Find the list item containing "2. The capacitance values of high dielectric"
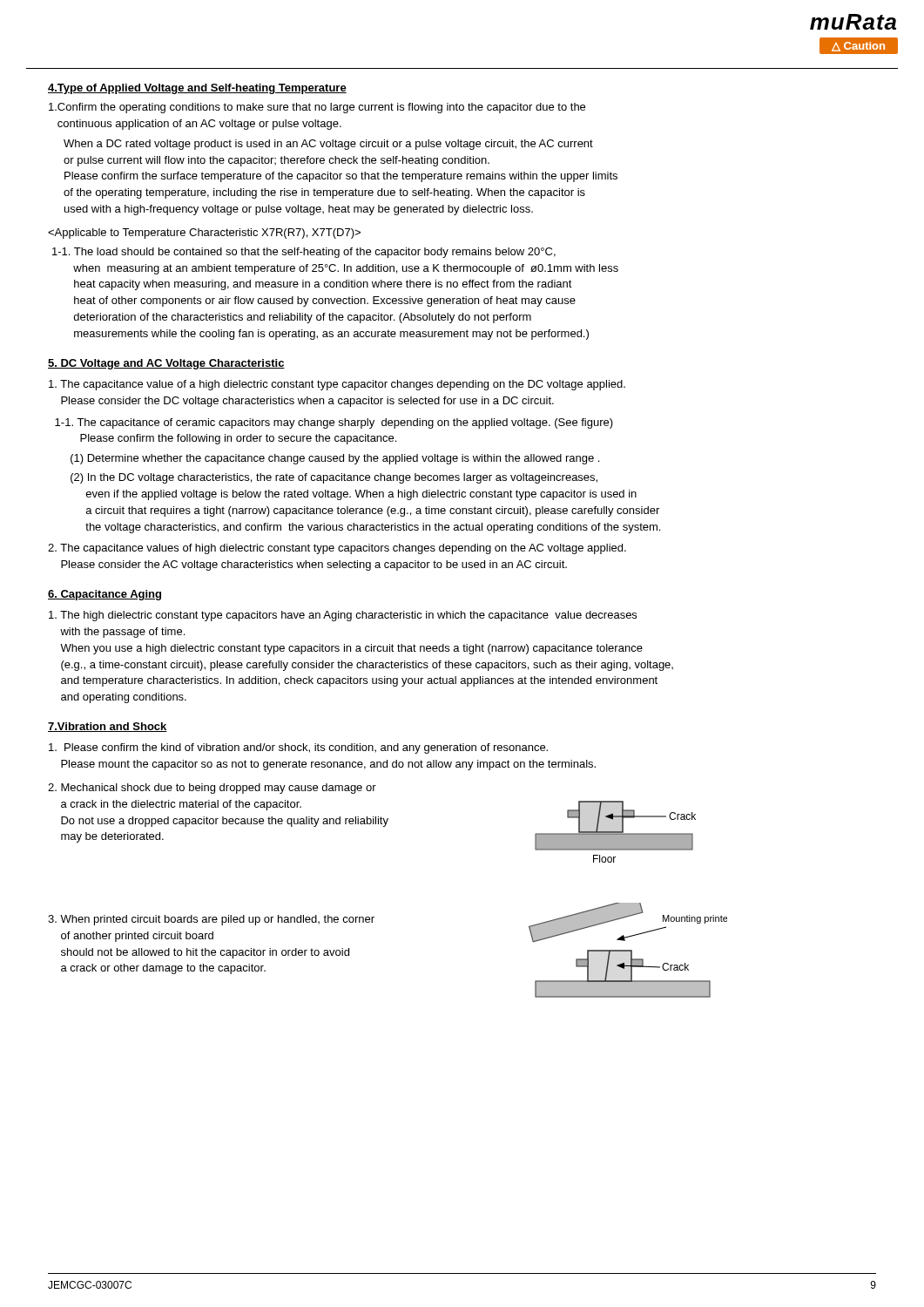924x1307 pixels. click(337, 556)
